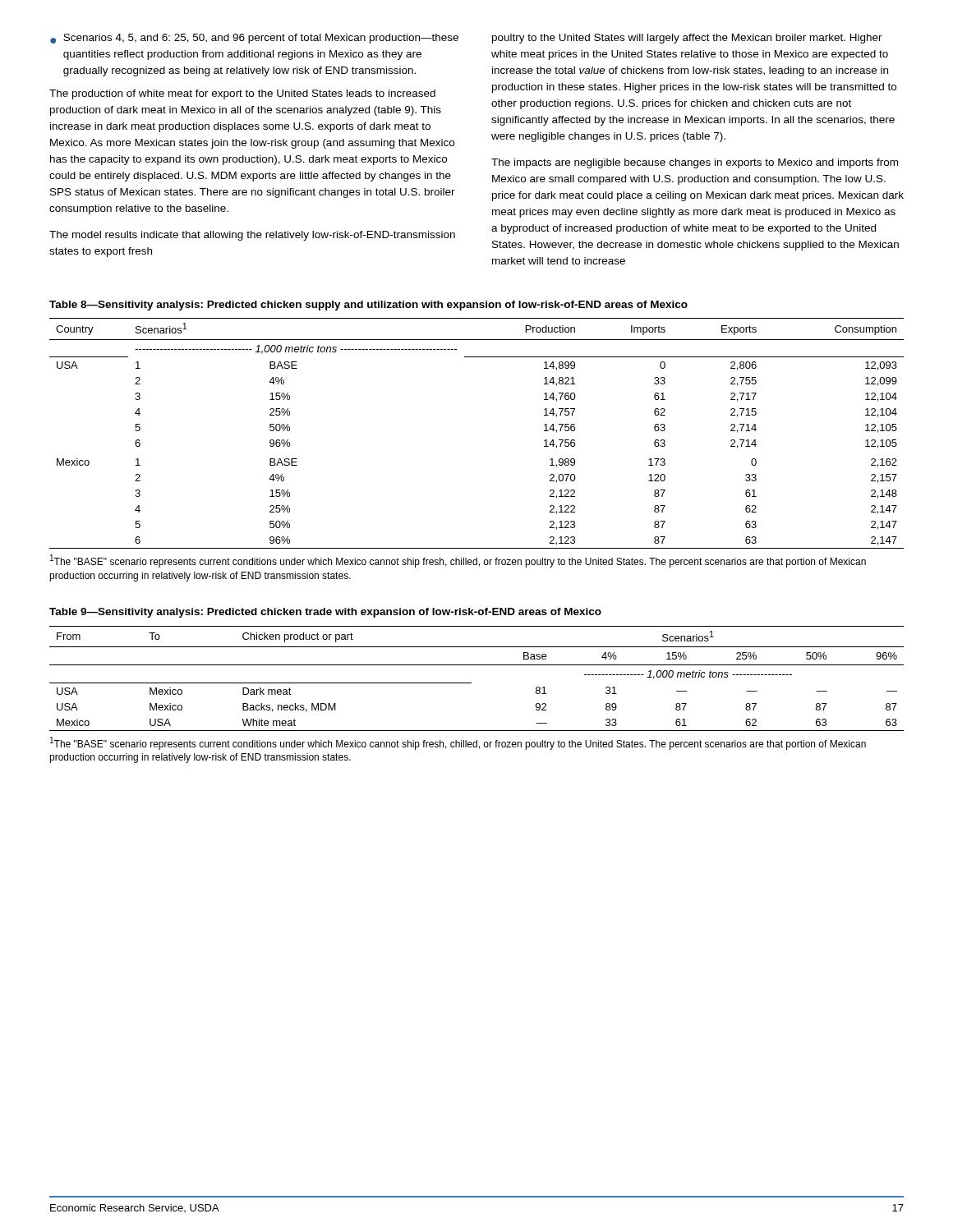Select the text block starting "poultry to the United States will largely"
This screenshot has width=953, height=1232.
click(694, 87)
